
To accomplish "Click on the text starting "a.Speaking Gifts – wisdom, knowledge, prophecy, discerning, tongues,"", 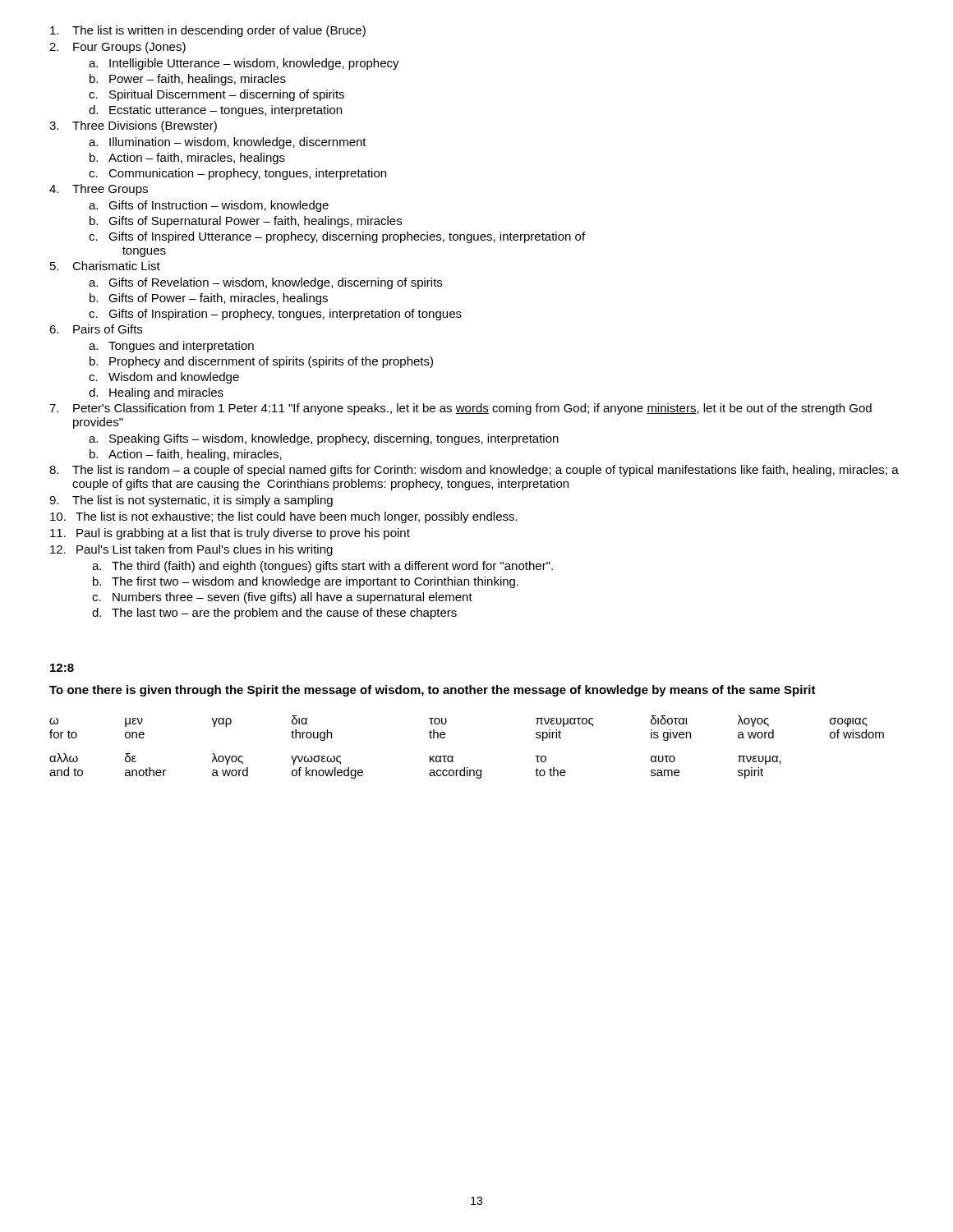I will pos(324,438).
